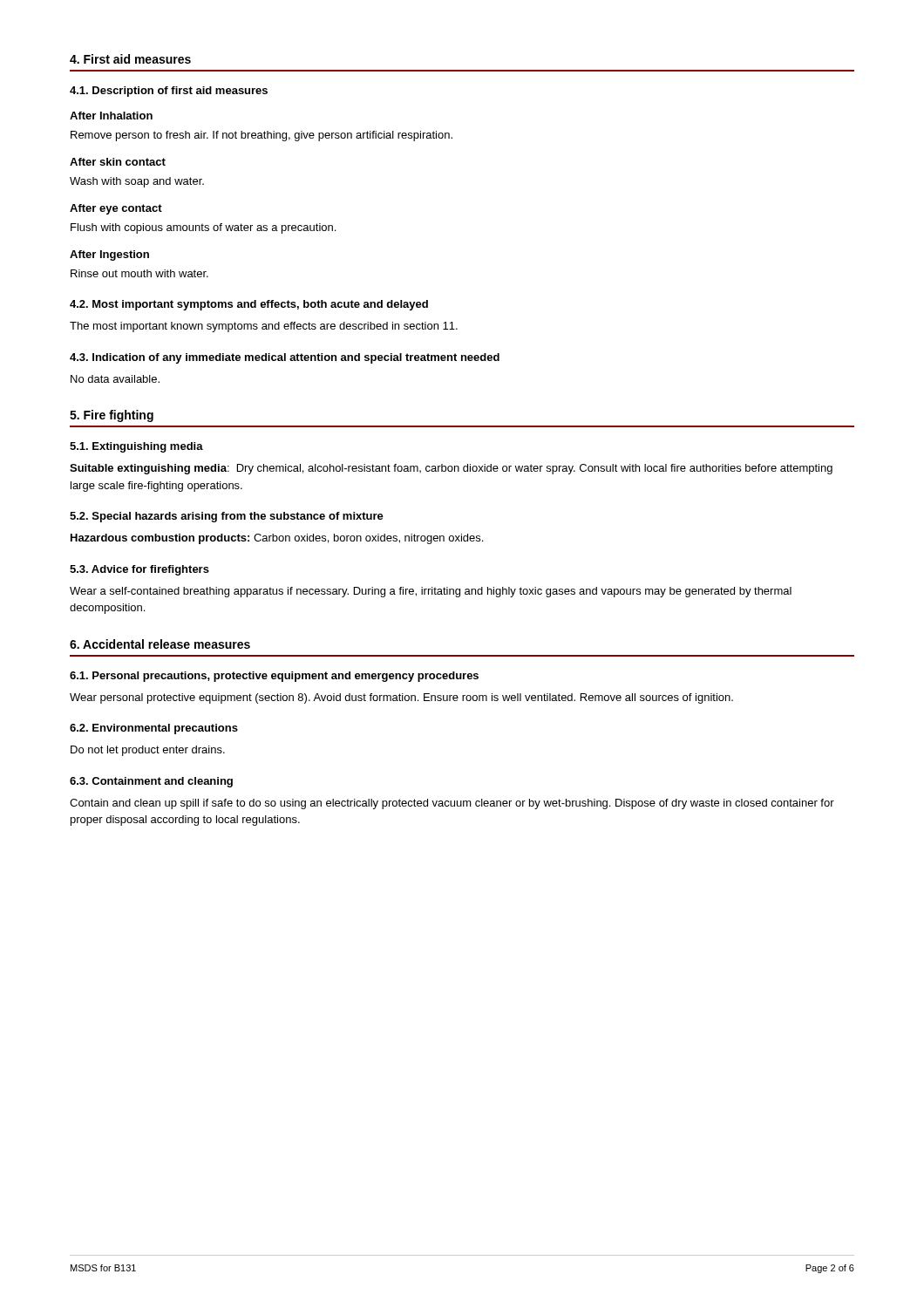This screenshot has height=1308, width=924.
Task: Point to the text block starting "No data available."
Action: [115, 378]
